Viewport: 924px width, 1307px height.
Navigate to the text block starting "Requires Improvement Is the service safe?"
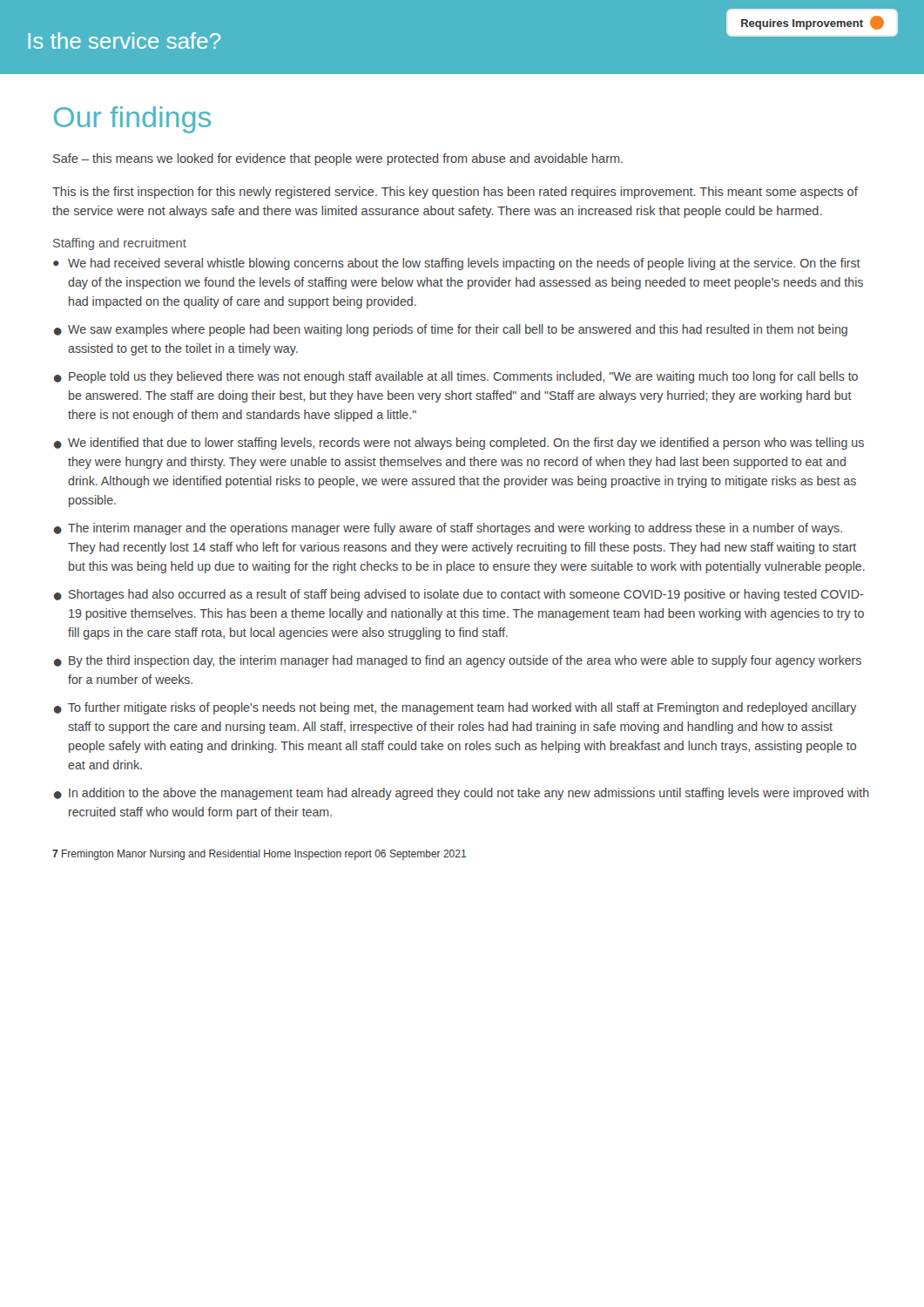[133, 33]
